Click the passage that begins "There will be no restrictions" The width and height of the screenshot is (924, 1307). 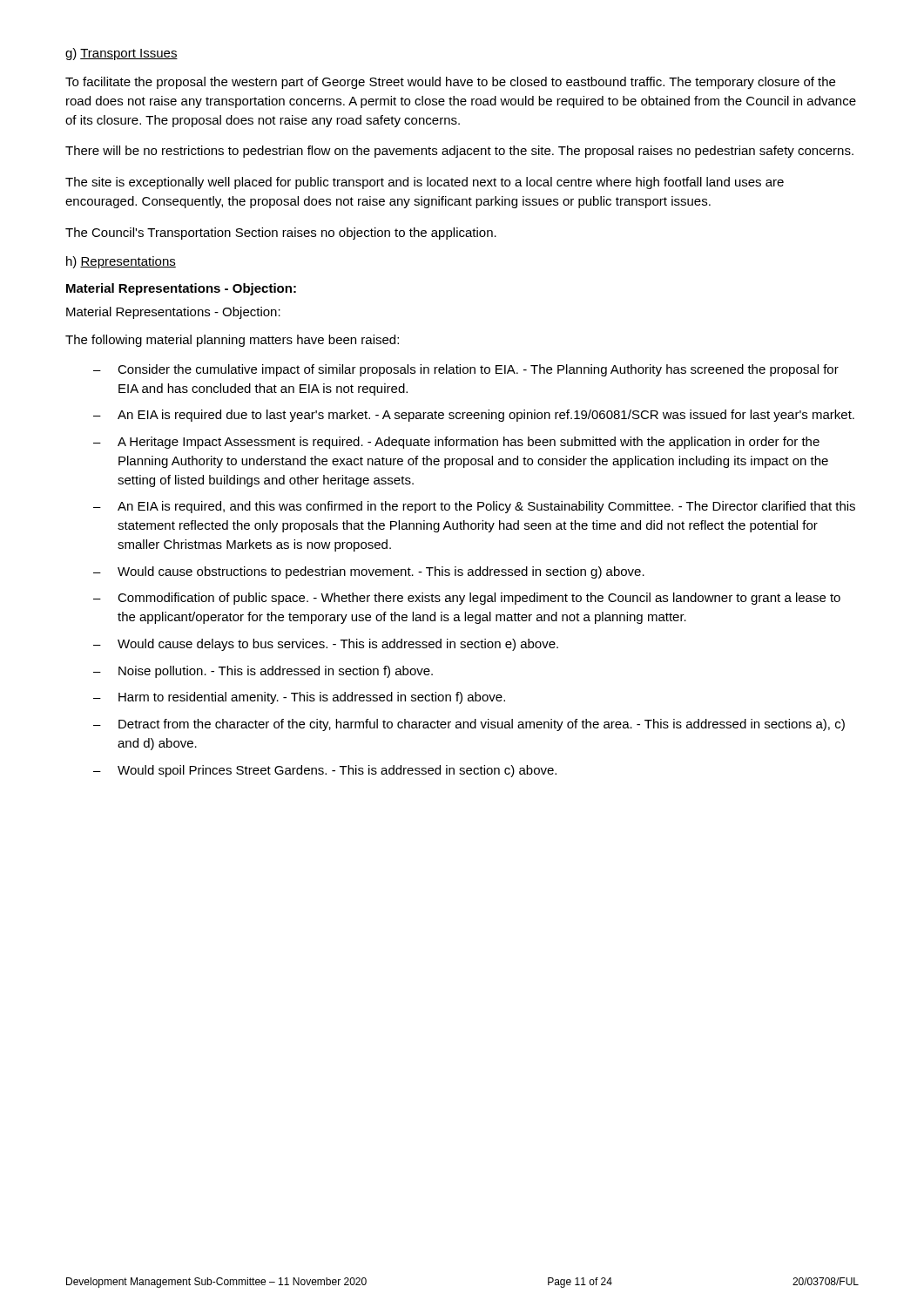tap(460, 151)
